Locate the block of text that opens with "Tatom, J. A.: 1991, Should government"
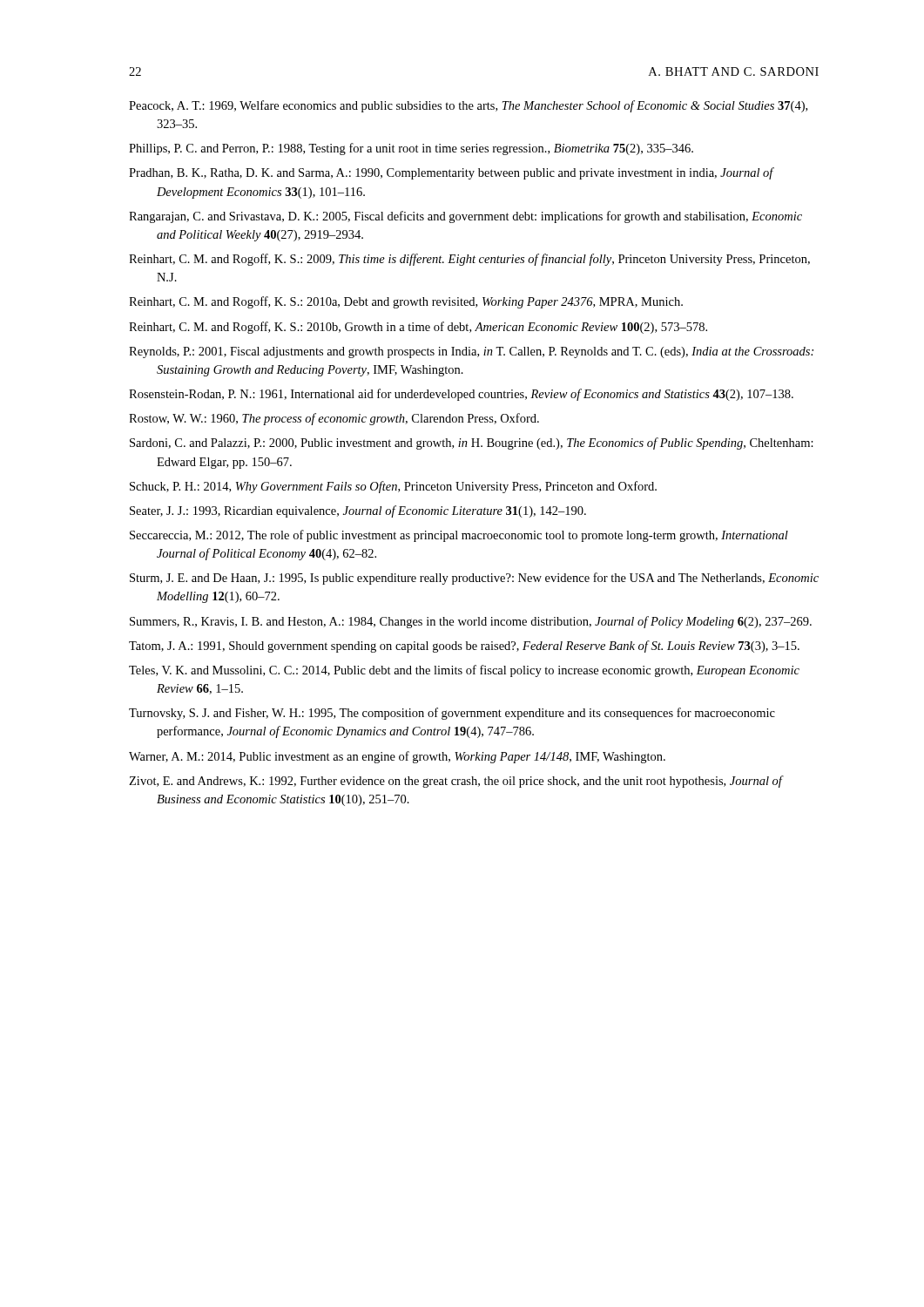This screenshot has height=1307, width=924. (464, 645)
